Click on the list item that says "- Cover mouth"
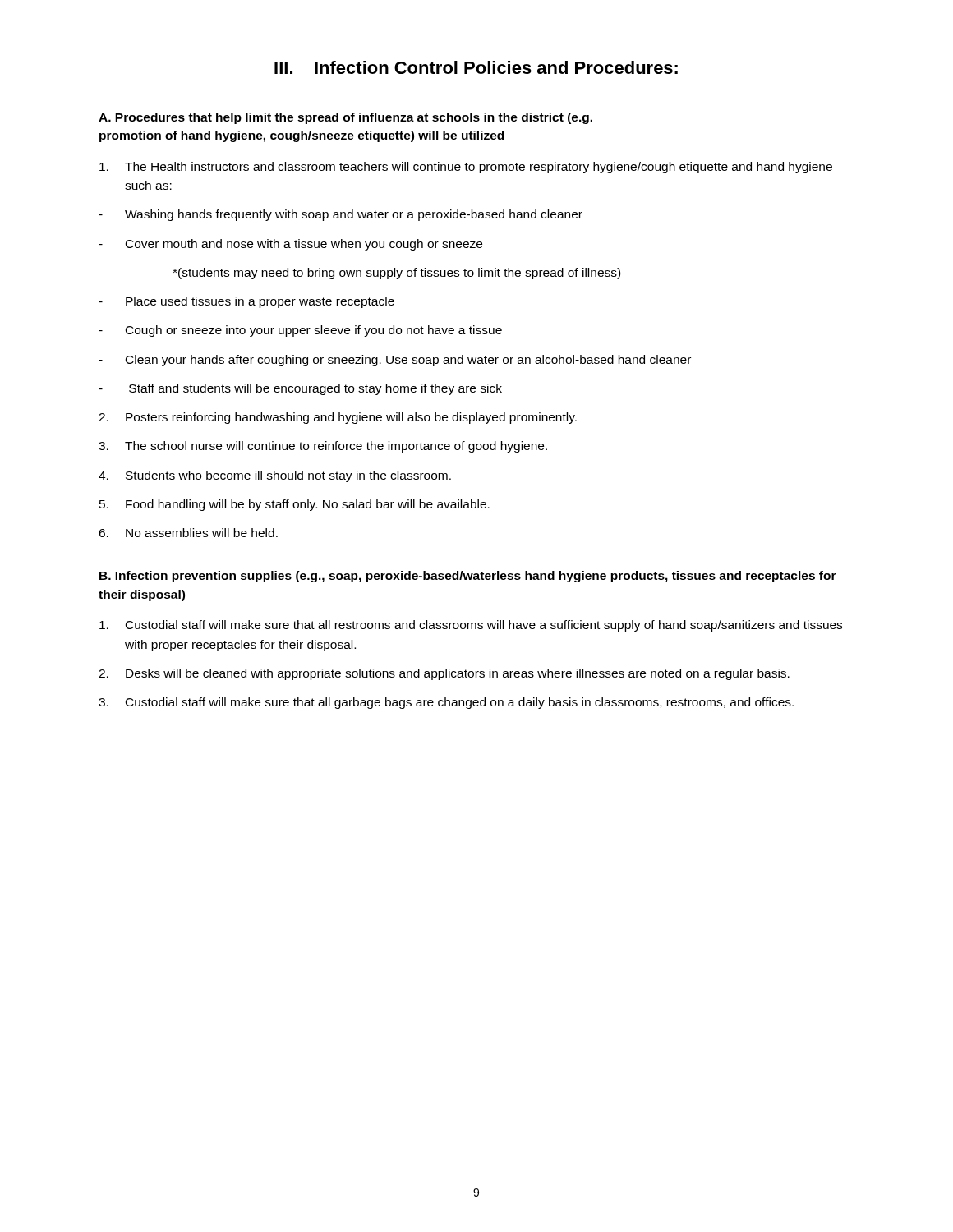This screenshot has height=1232, width=953. 476,243
